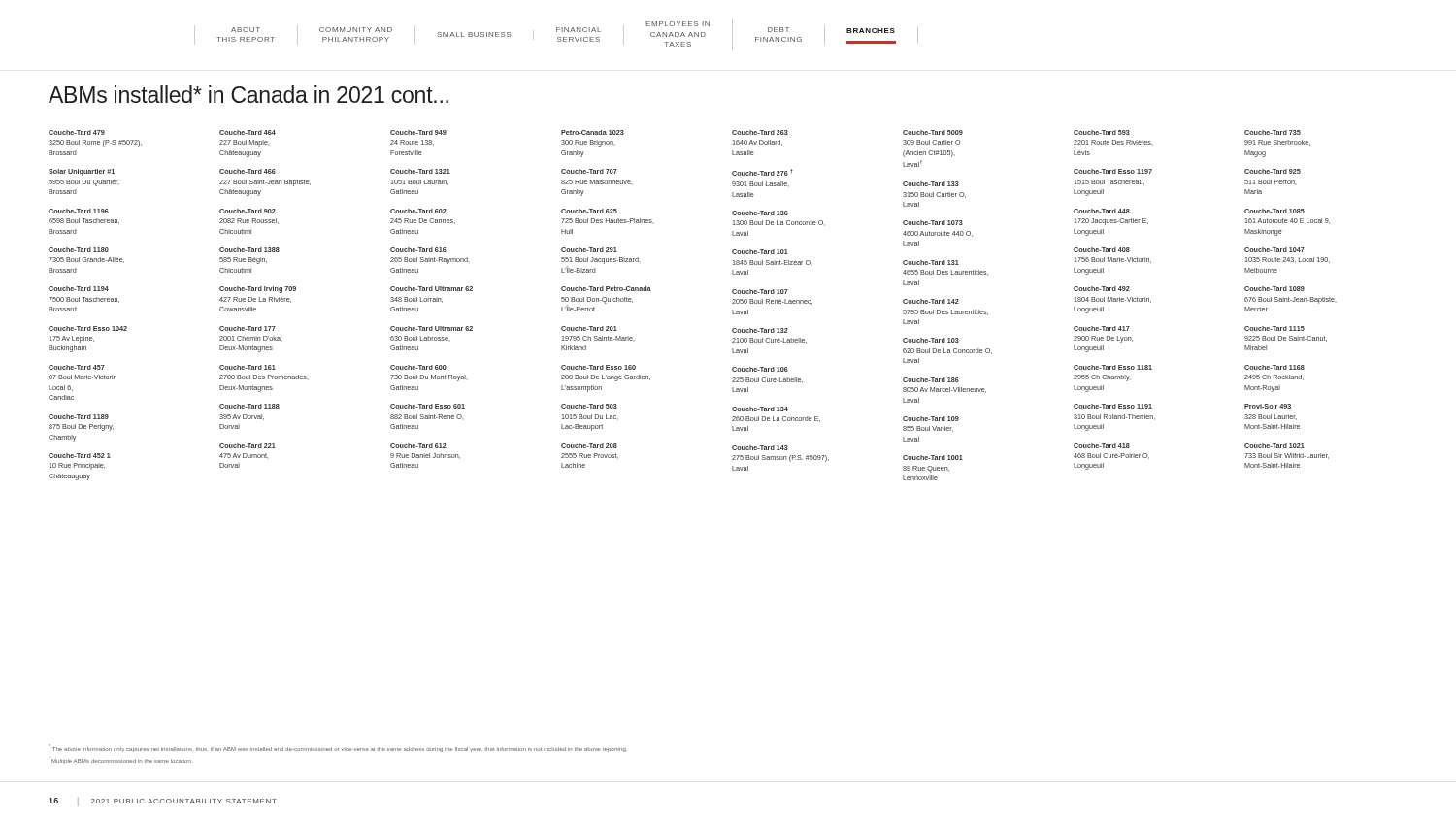Navigate to the region starting "Couche-Tard 1021733 Boul Sir Wilfrid-Laurier,Mont-Saint-Hilaire"
The image size is (1456, 819).
click(1326, 456)
